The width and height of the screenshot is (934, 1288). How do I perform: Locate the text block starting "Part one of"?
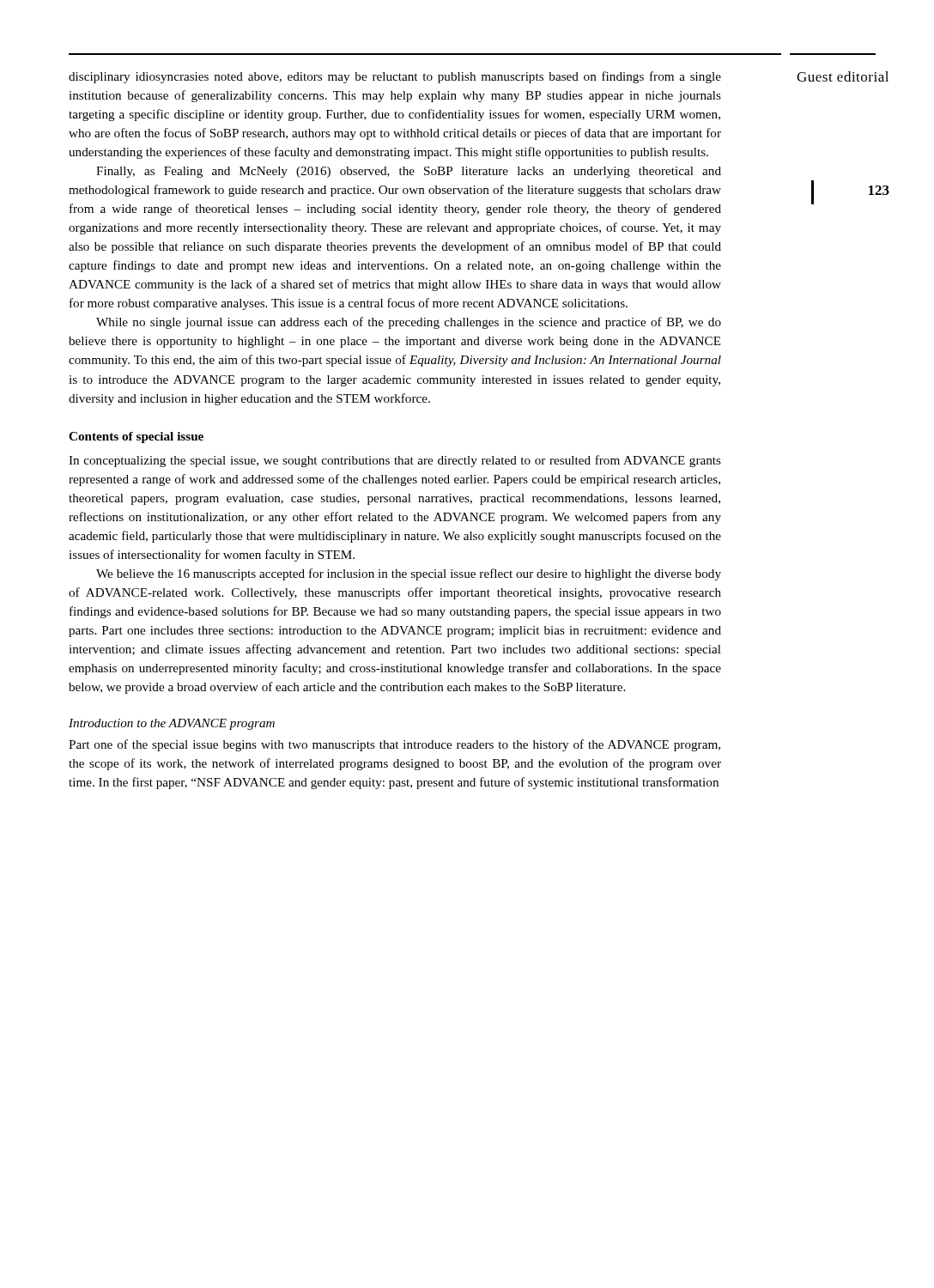tap(395, 763)
